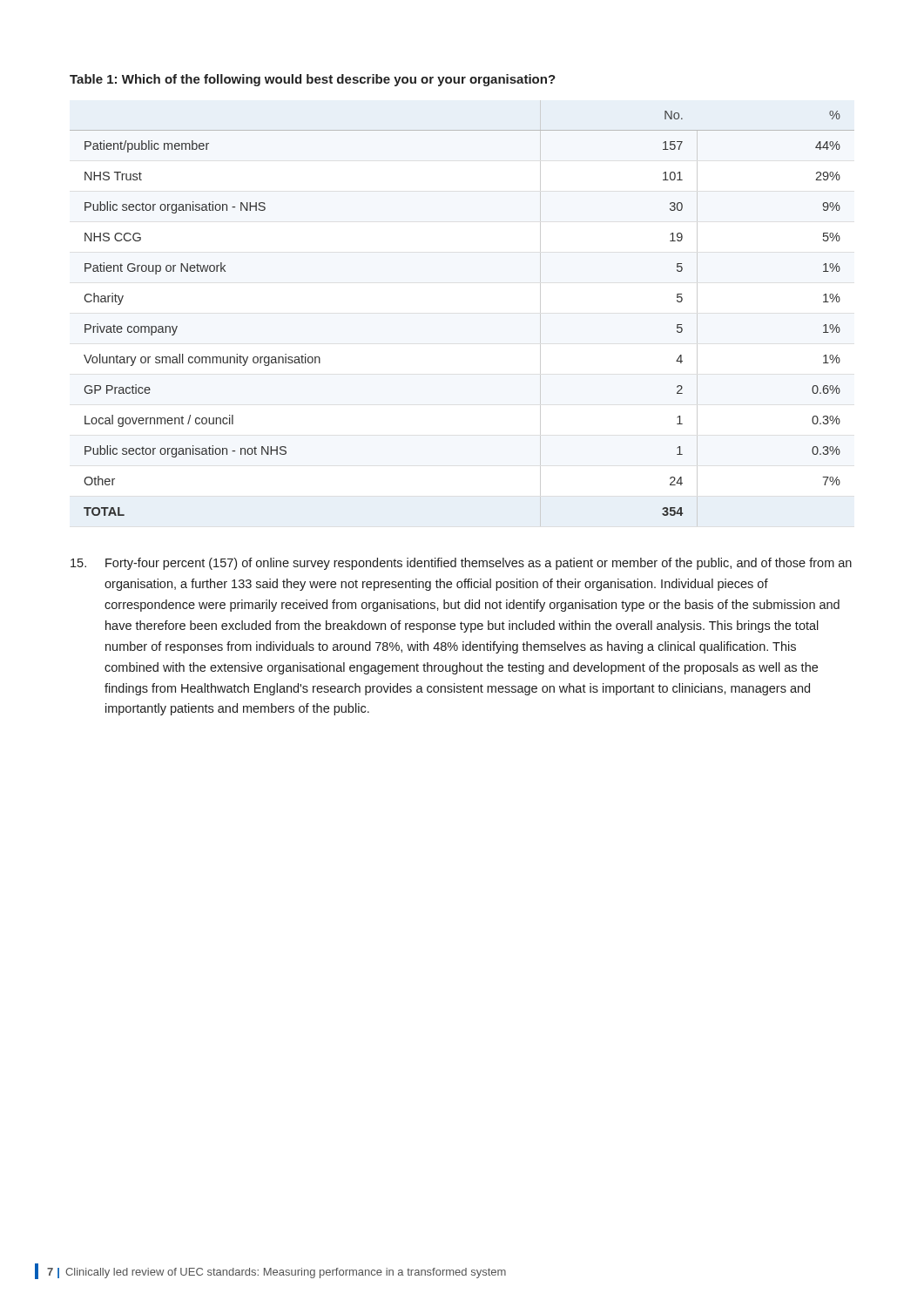Viewport: 924px width, 1307px height.
Task: Select the caption that reads "Table 1: Which of the"
Action: coord(313,79)
